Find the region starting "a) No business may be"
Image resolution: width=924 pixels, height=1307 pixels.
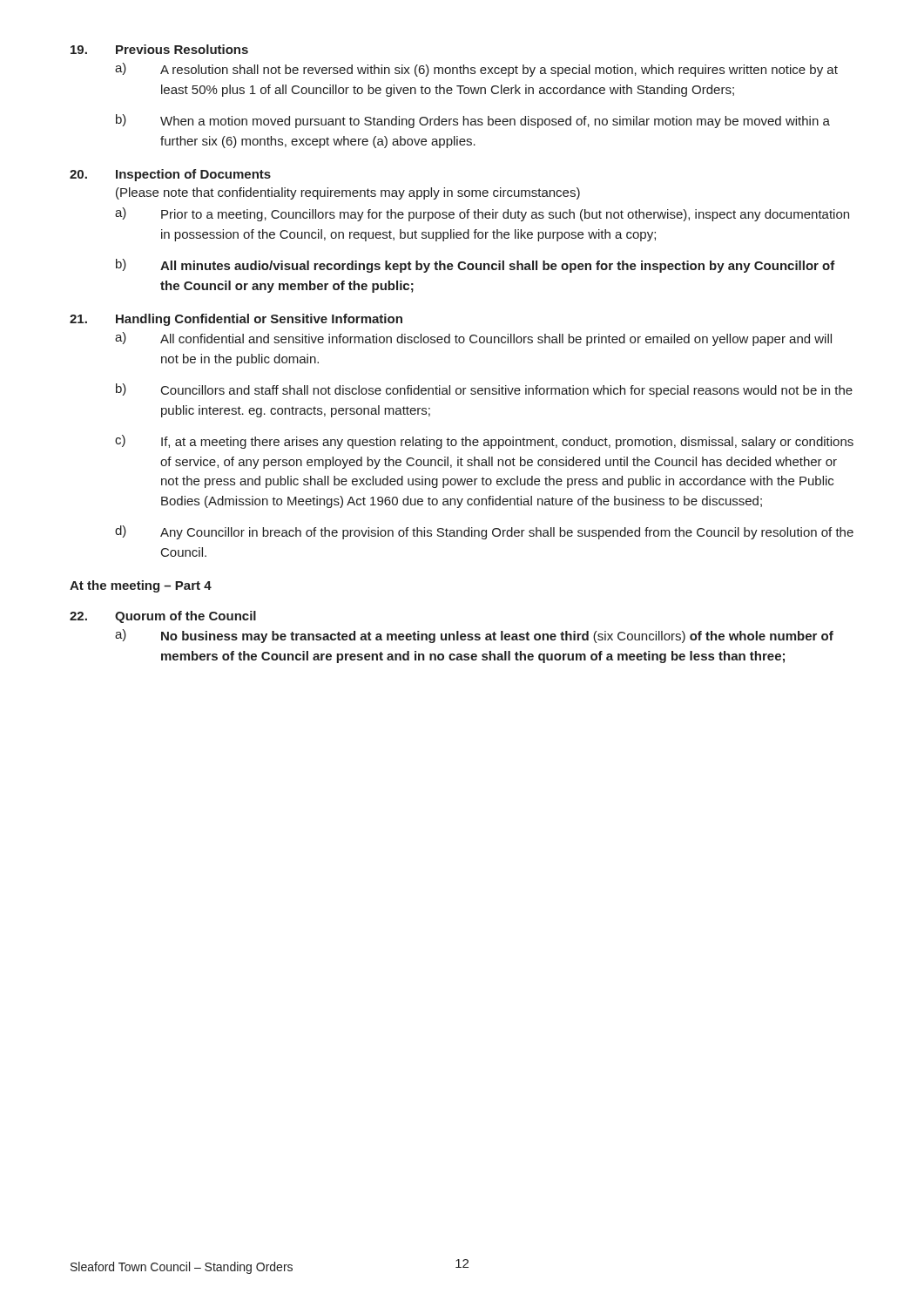coord(485,646)
